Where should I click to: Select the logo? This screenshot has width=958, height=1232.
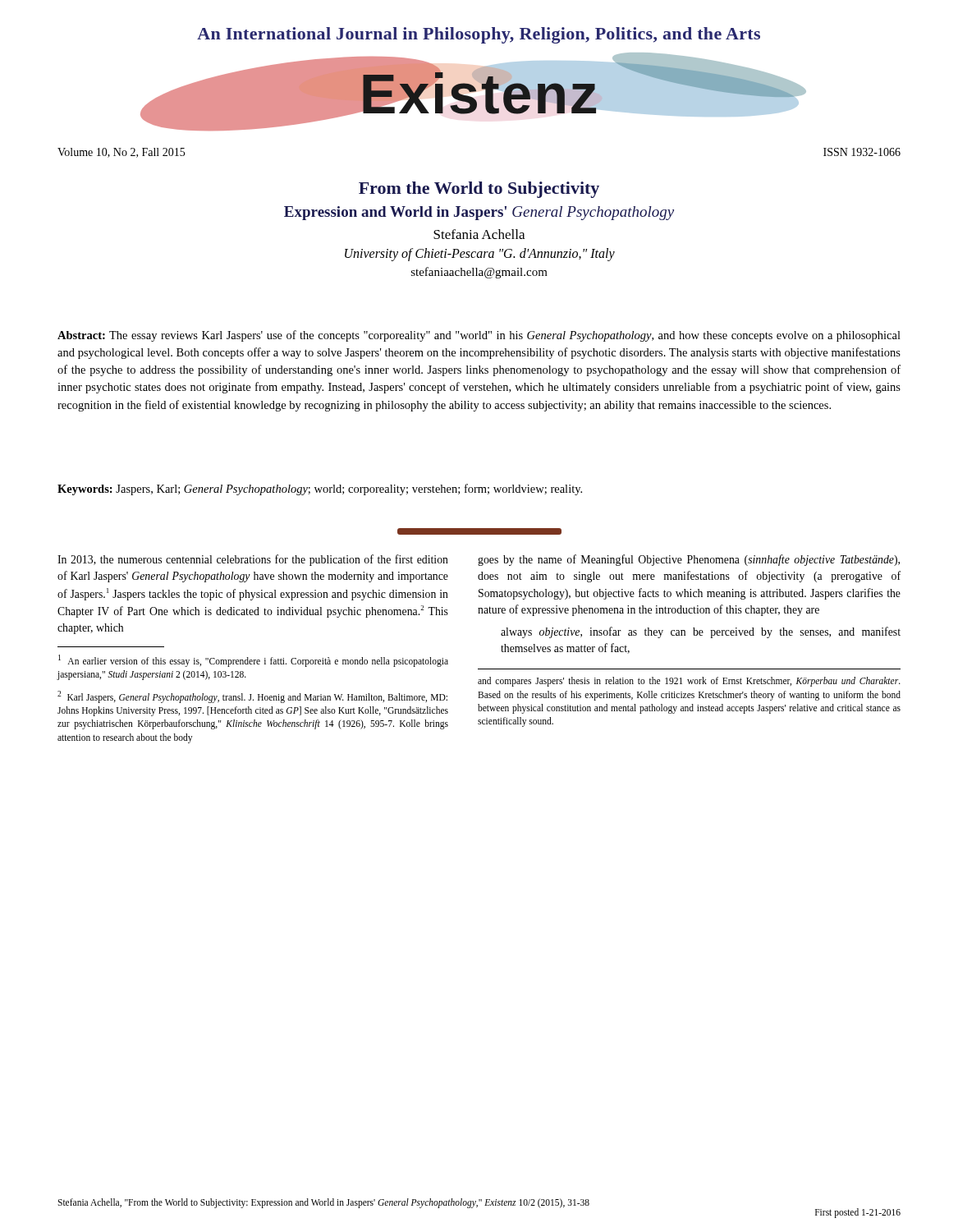(x=479, y=93)
